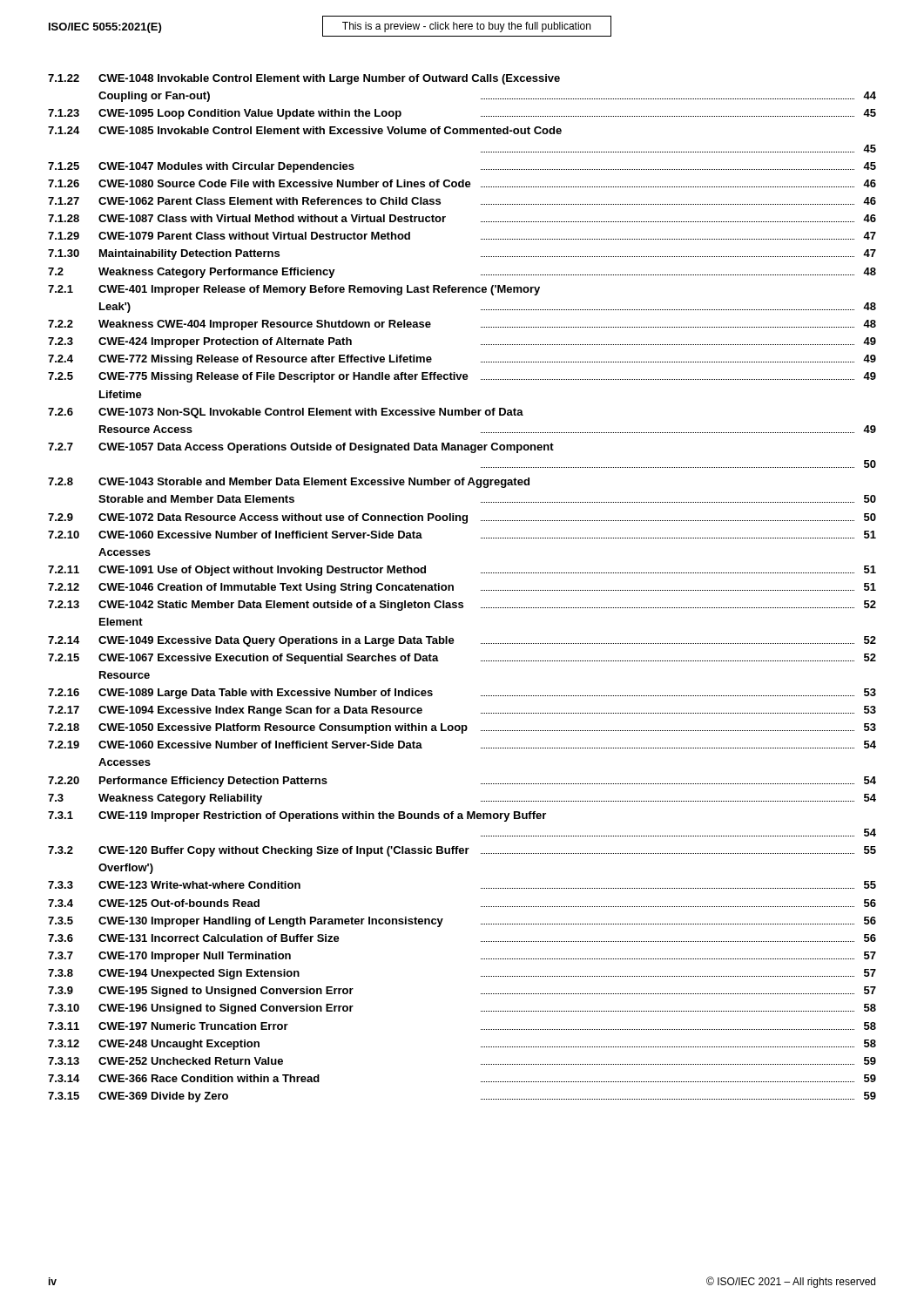Navigate to the text starting "7.3.7 CWE-170 Improper"
The image size is (924, 1307).
[61, 956]
